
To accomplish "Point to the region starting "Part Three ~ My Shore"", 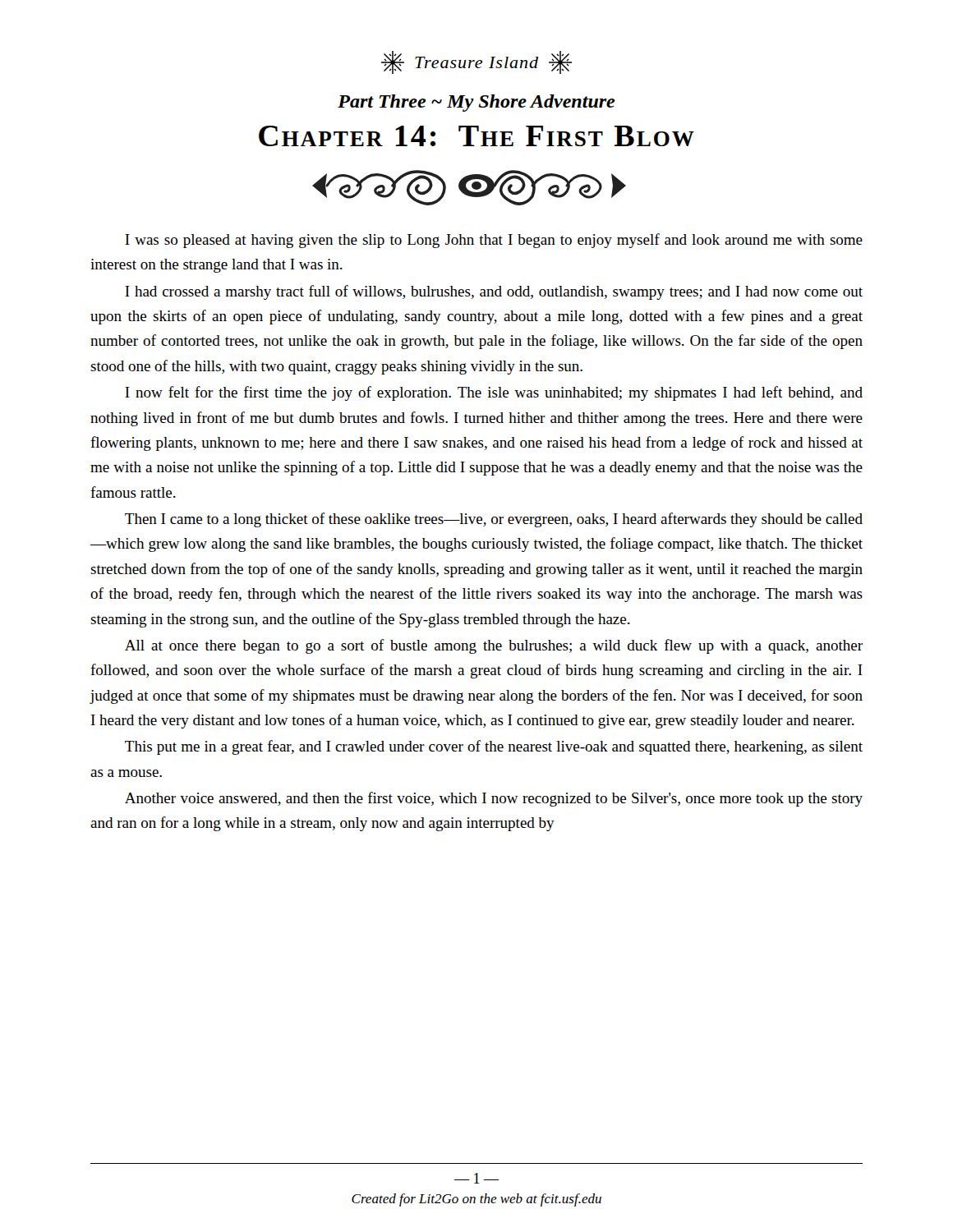I will [x=476, y=101].
